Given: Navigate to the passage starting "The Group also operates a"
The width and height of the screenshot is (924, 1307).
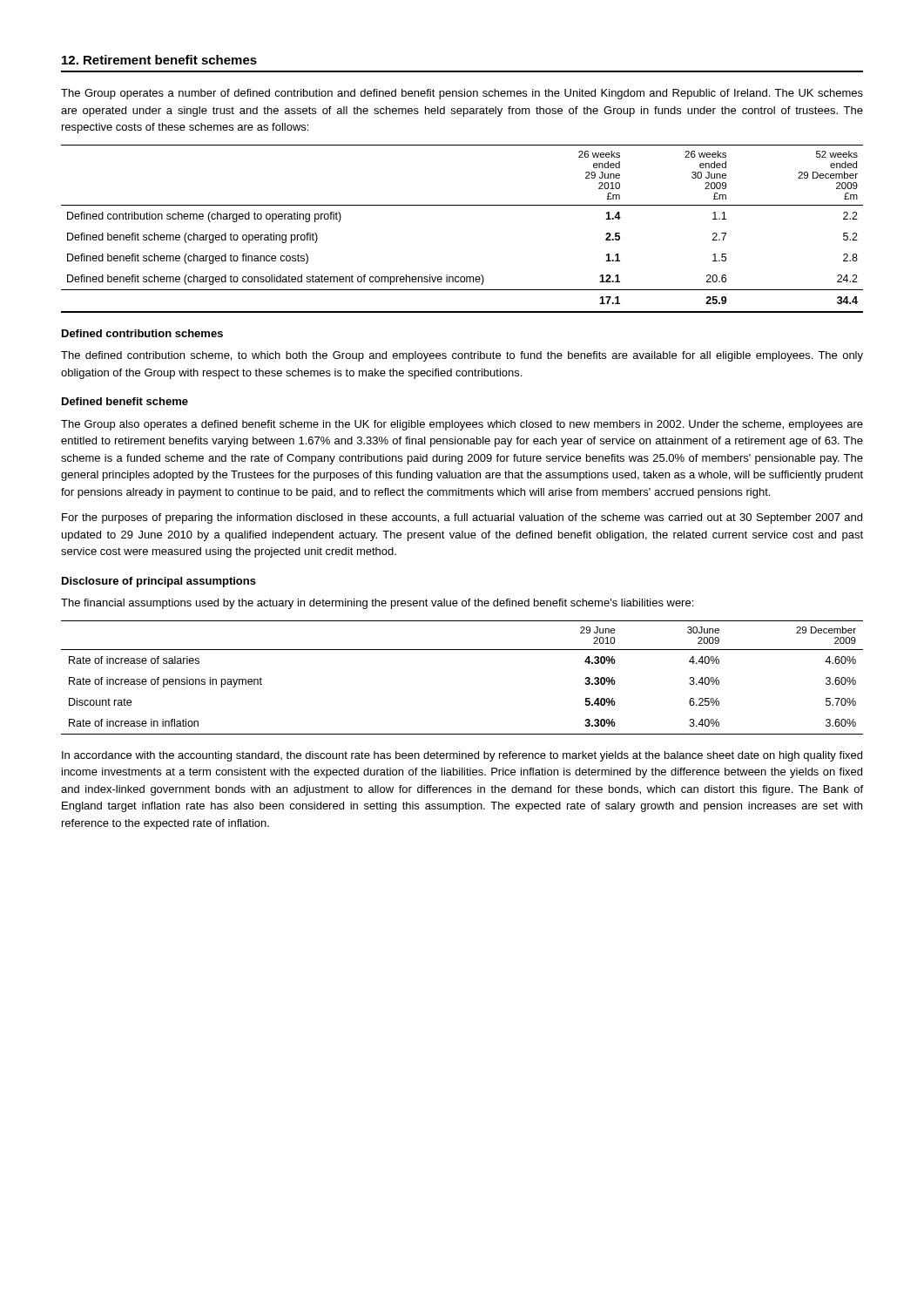Looking at the screenshot, I should pos(462,458).
